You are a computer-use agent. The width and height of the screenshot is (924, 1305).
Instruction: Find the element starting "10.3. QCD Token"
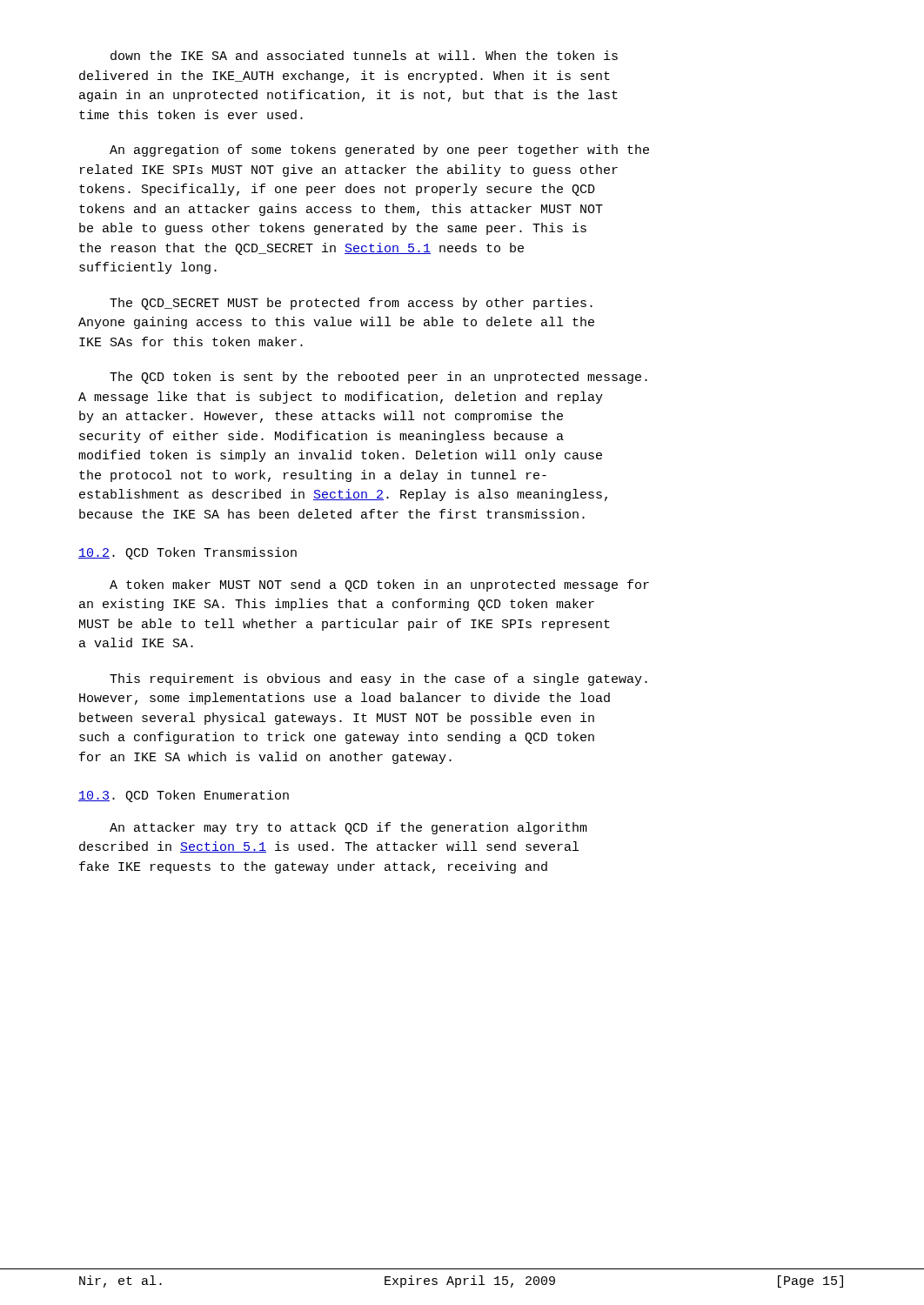coord(184,797)
